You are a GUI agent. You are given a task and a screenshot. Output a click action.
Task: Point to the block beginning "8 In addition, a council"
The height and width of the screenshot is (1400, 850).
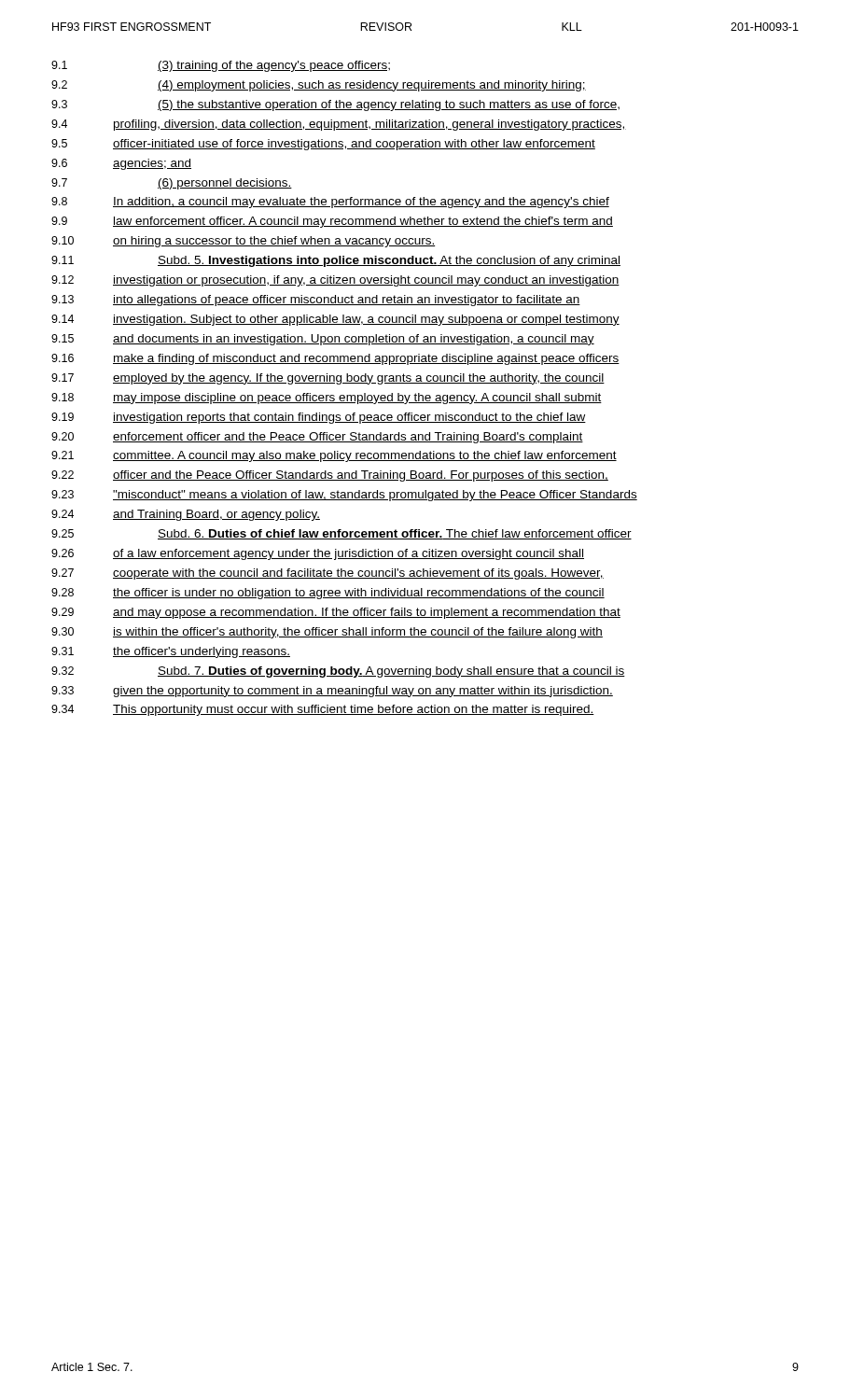point(330,202)
